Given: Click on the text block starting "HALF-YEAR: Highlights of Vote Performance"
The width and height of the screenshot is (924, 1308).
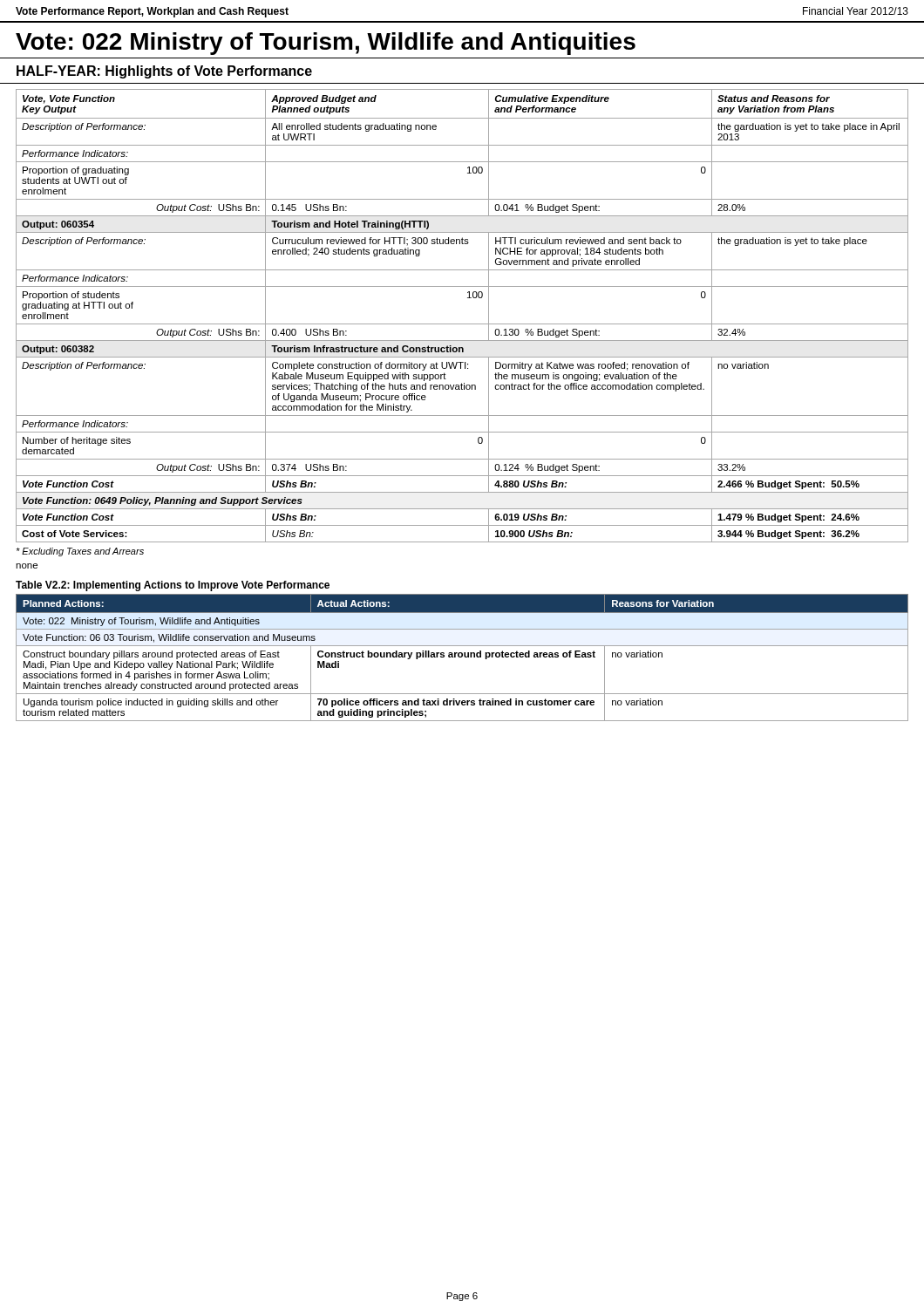Looking at the screenshot, I should click(x=462, y=72).
